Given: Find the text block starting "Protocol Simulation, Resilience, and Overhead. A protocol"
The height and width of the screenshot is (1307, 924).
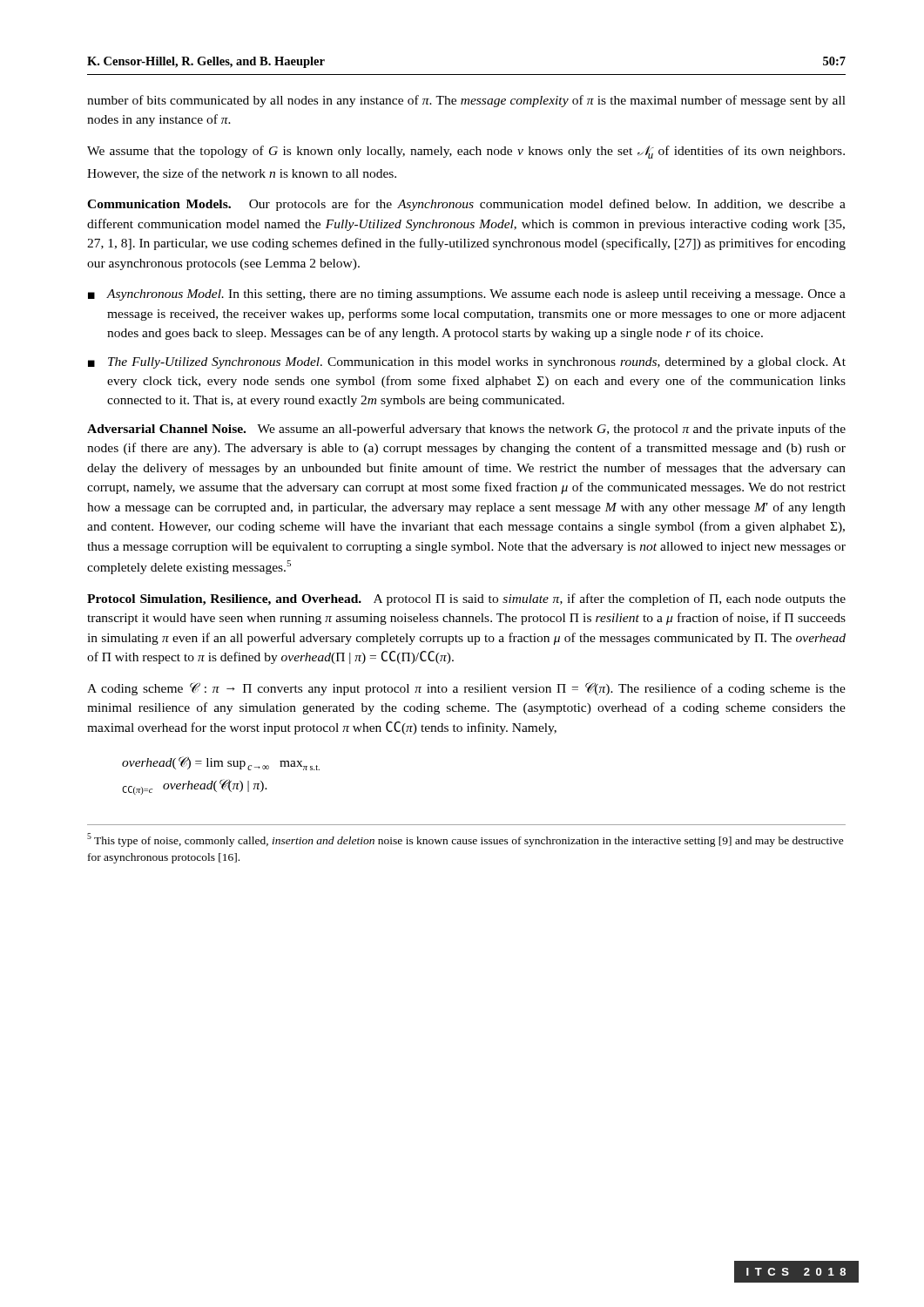Looking at the screenshot, I should (x=466, y=628).
